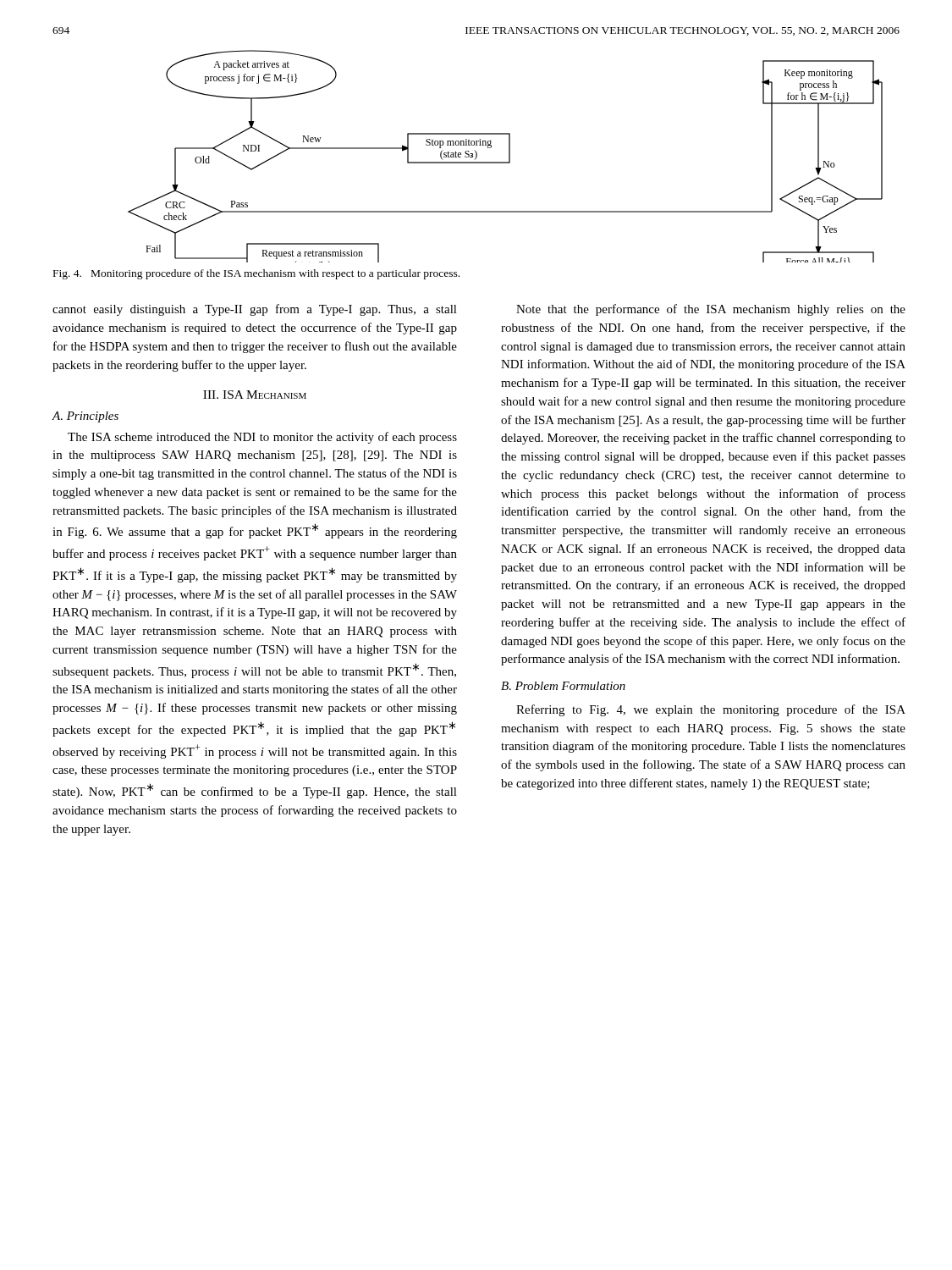Locate the text block that reads "The ISA scheme introduced"
This screenshot has width=952, height=1270.
pyautogui.click(x=255, y=633)
